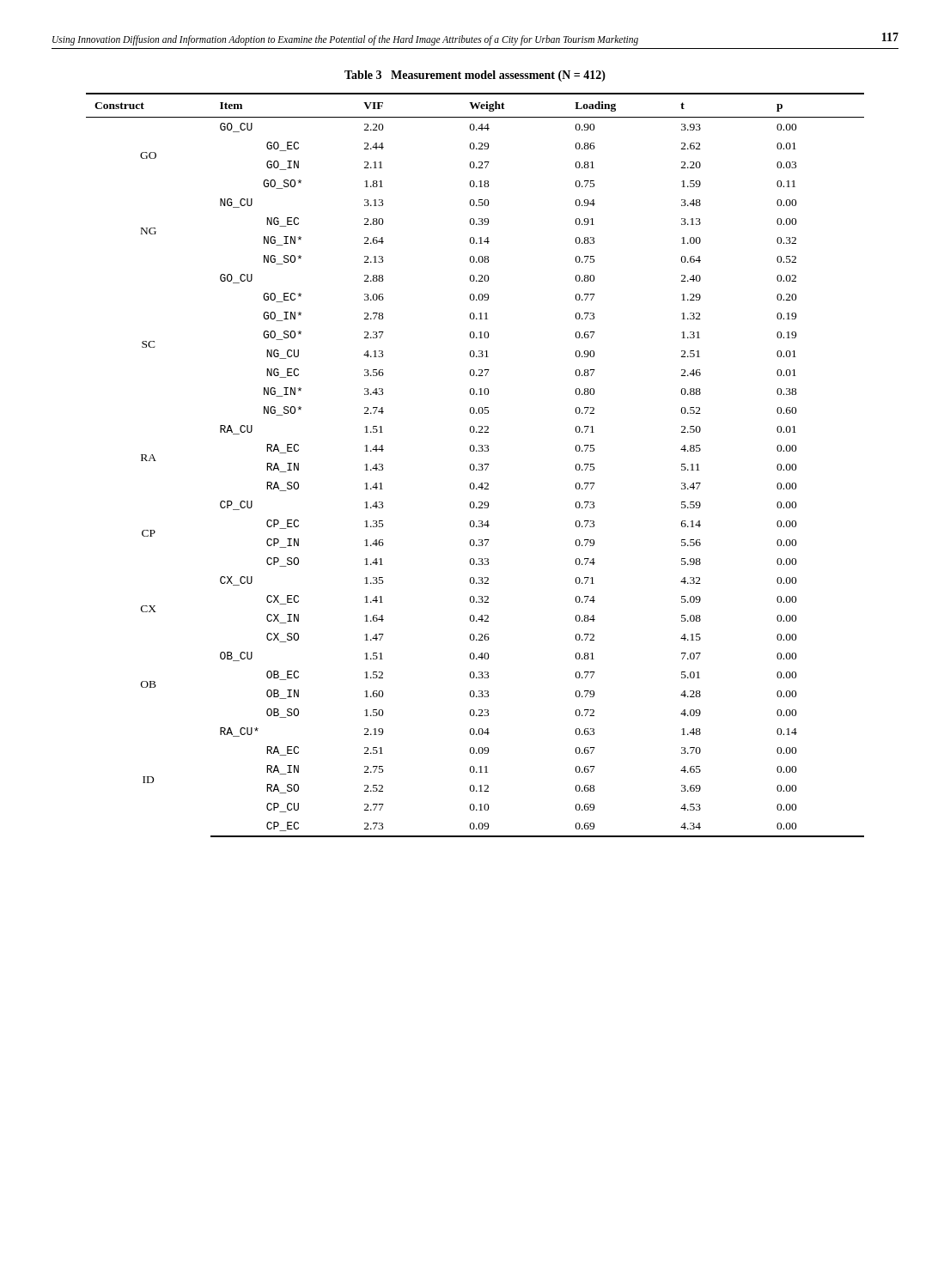Find the table that mentions "2.77"
The width and height of the screenshot is (950, 1288).
click(x=475, y=465)
